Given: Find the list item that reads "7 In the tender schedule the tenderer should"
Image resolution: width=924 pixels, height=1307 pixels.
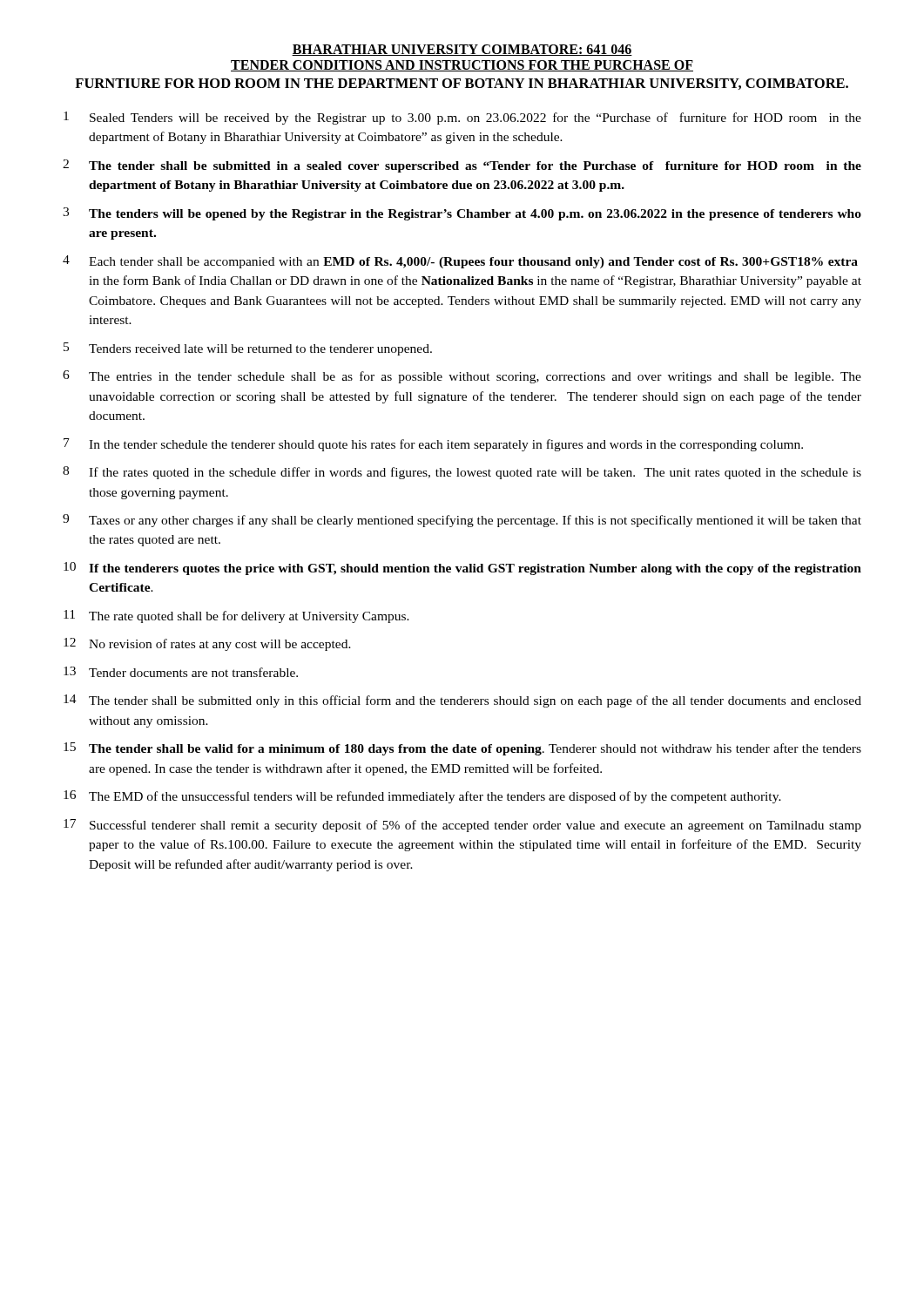Looking at the screenshot, I should [462, 444].
